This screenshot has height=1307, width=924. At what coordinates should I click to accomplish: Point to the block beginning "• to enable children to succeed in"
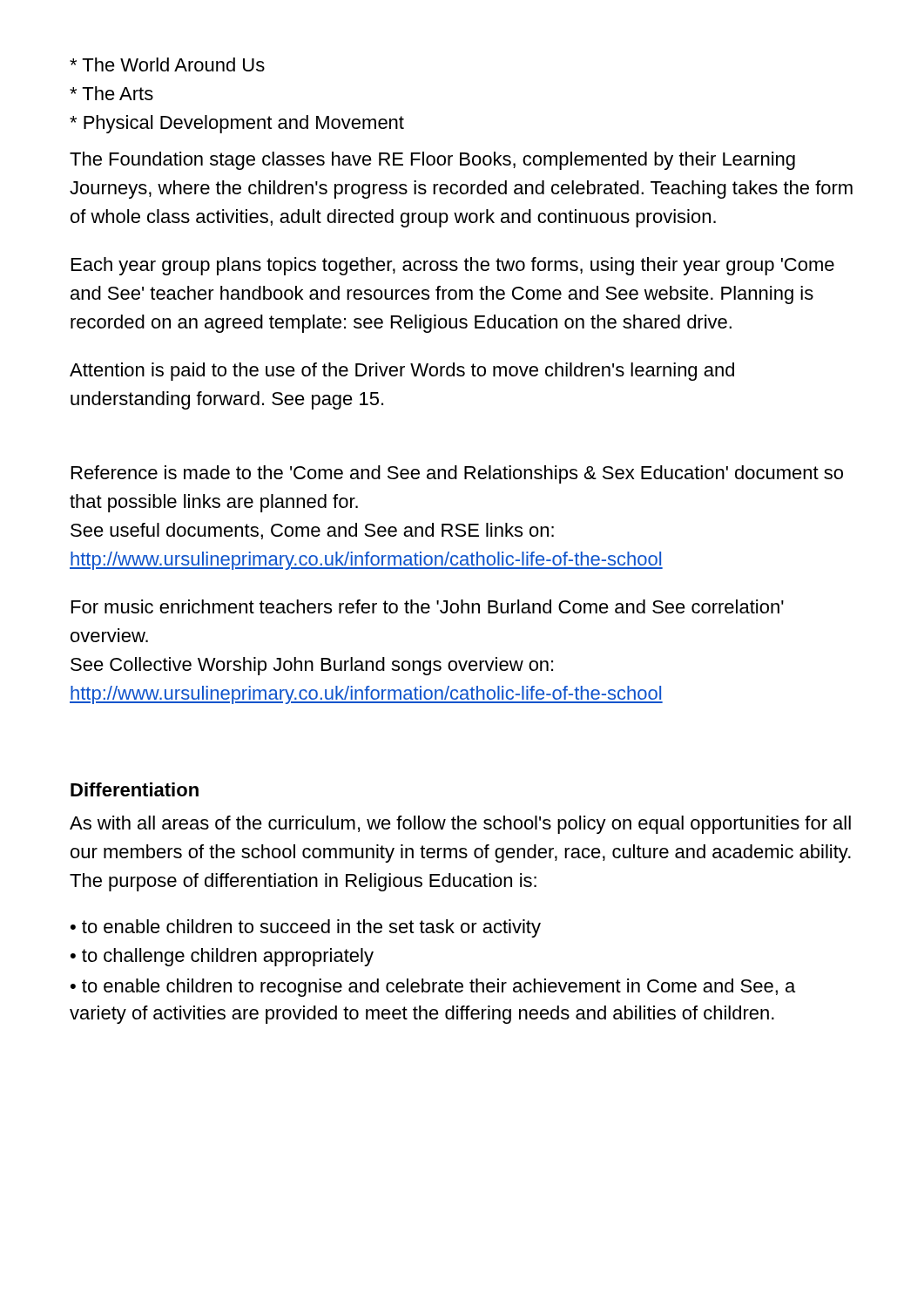click(x=305, y=927)
